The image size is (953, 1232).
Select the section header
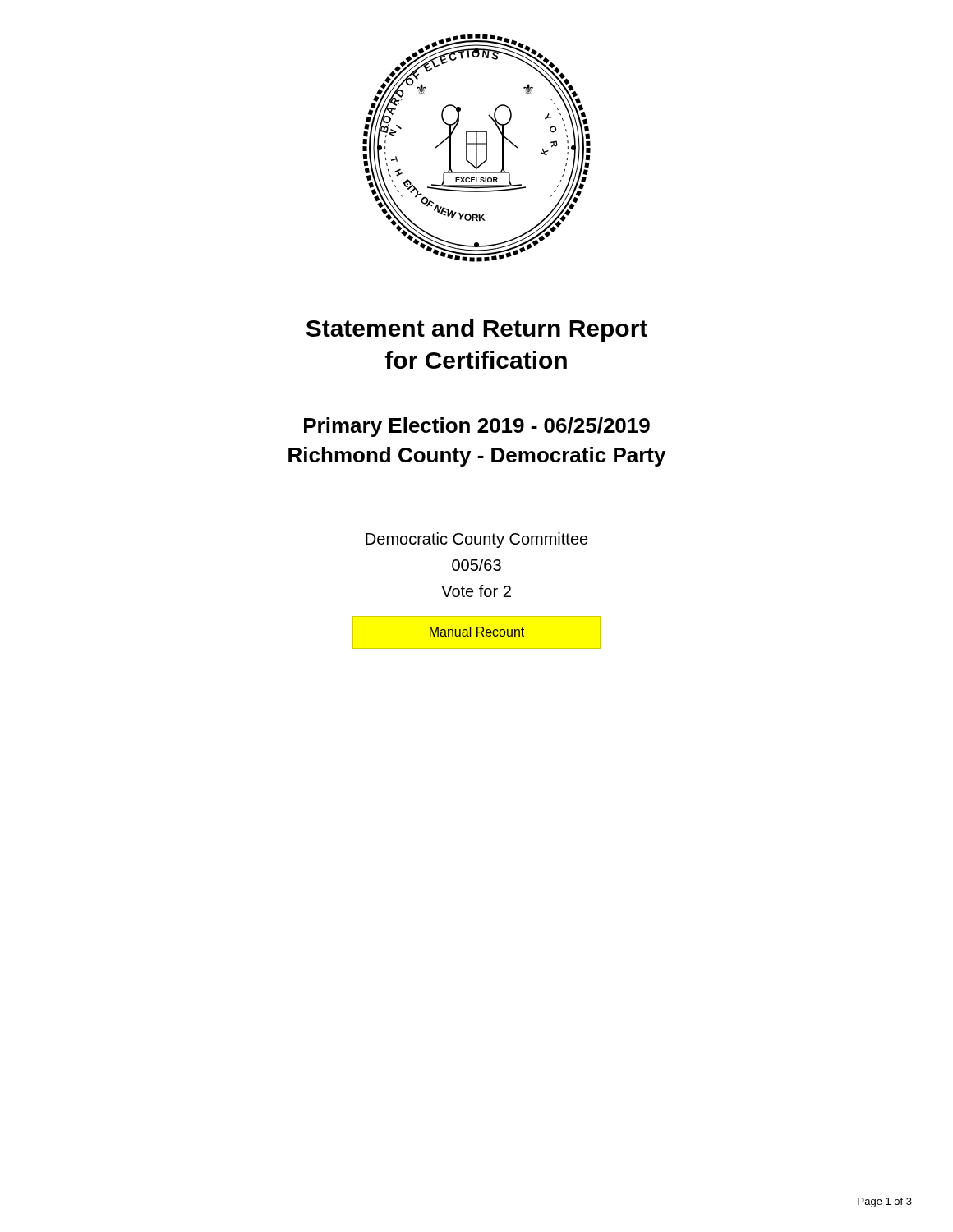click(x=476, y=441)
